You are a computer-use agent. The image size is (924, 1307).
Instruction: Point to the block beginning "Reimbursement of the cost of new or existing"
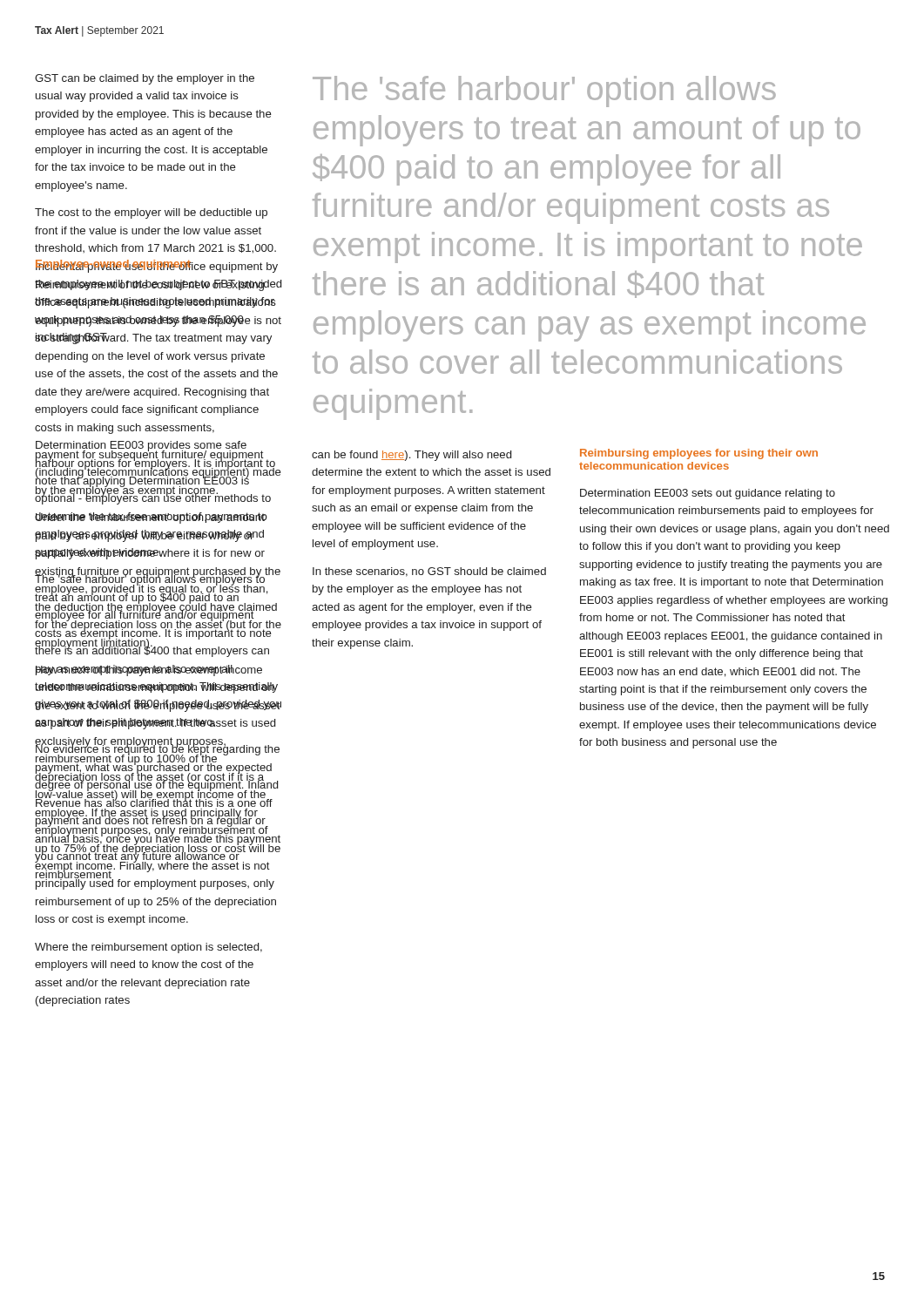(x=159, y=580)
